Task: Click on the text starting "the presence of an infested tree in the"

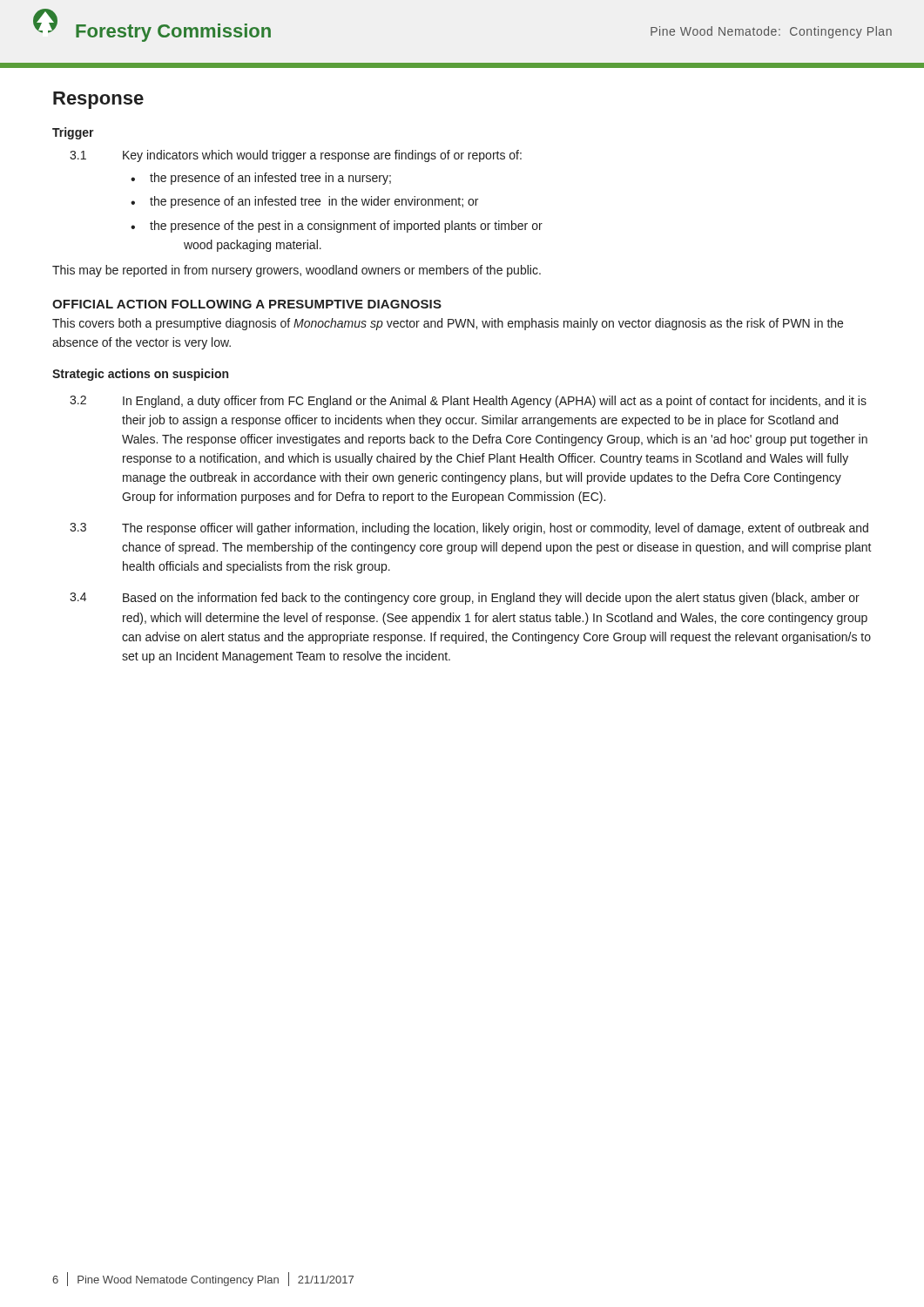Action: (314, 202)
